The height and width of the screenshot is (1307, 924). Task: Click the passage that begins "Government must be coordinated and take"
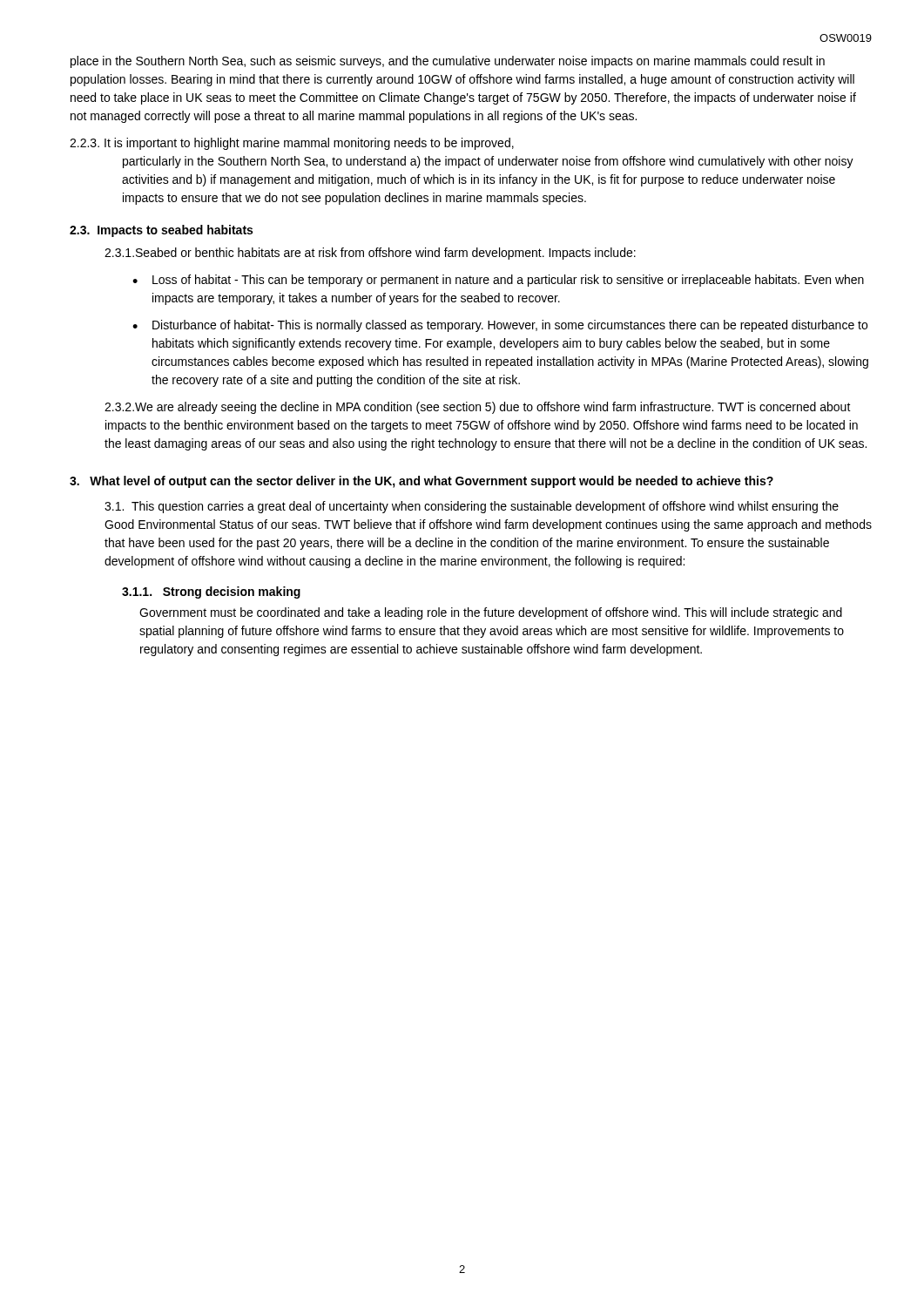click(492, 631)
